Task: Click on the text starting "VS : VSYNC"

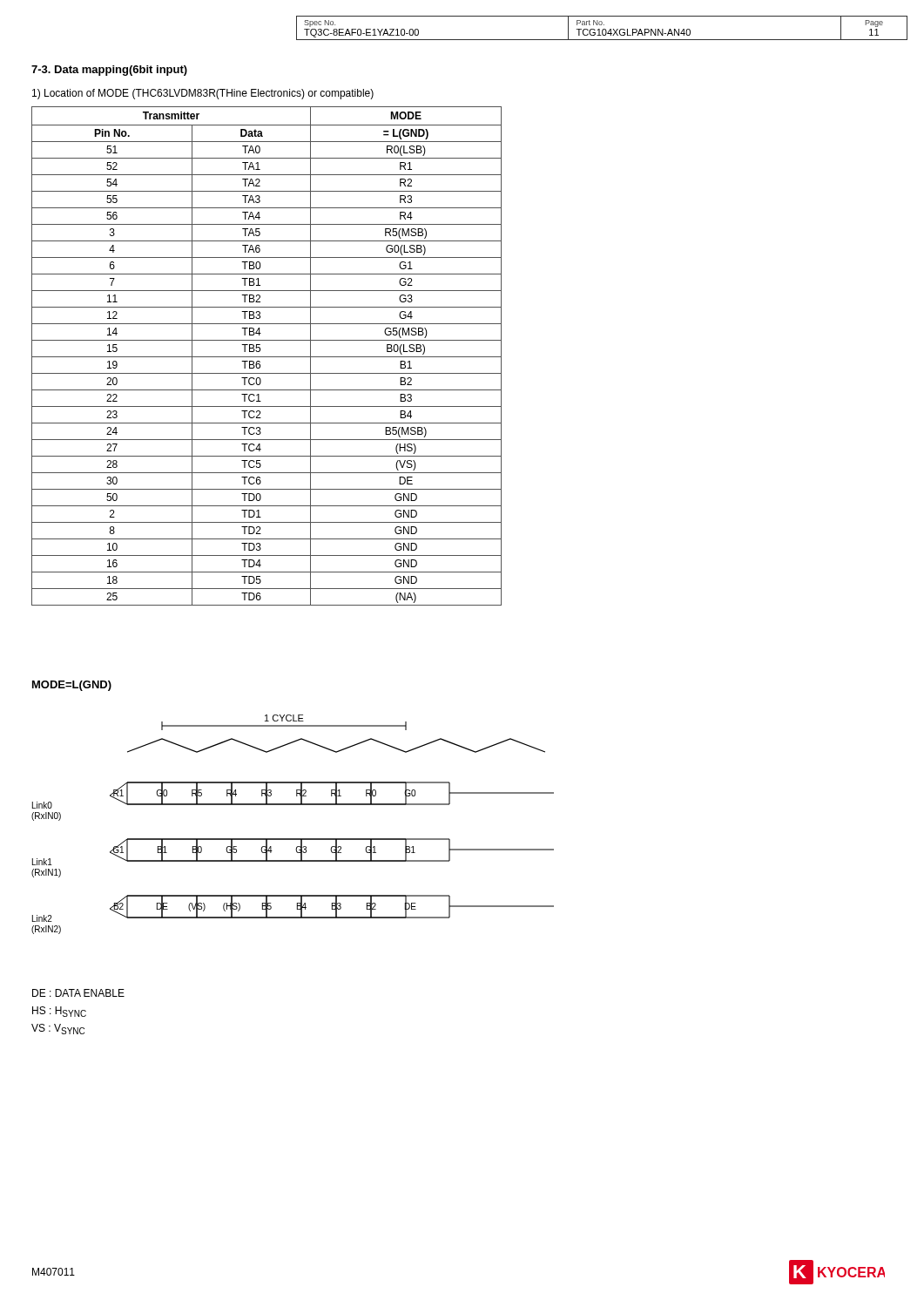Action: click(x=58, y=1029)
